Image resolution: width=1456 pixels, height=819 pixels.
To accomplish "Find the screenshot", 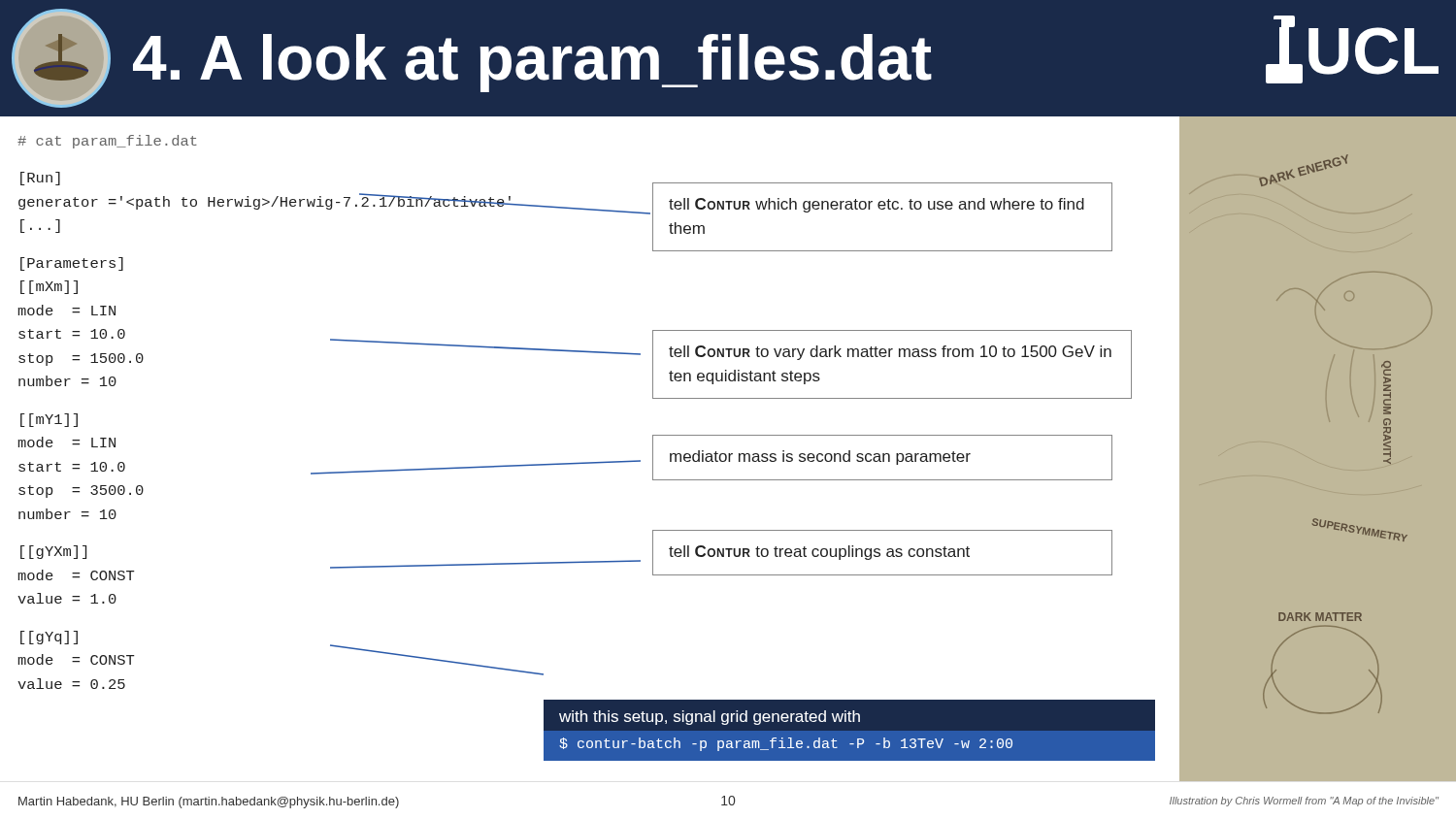I will [x=289, y=413].
